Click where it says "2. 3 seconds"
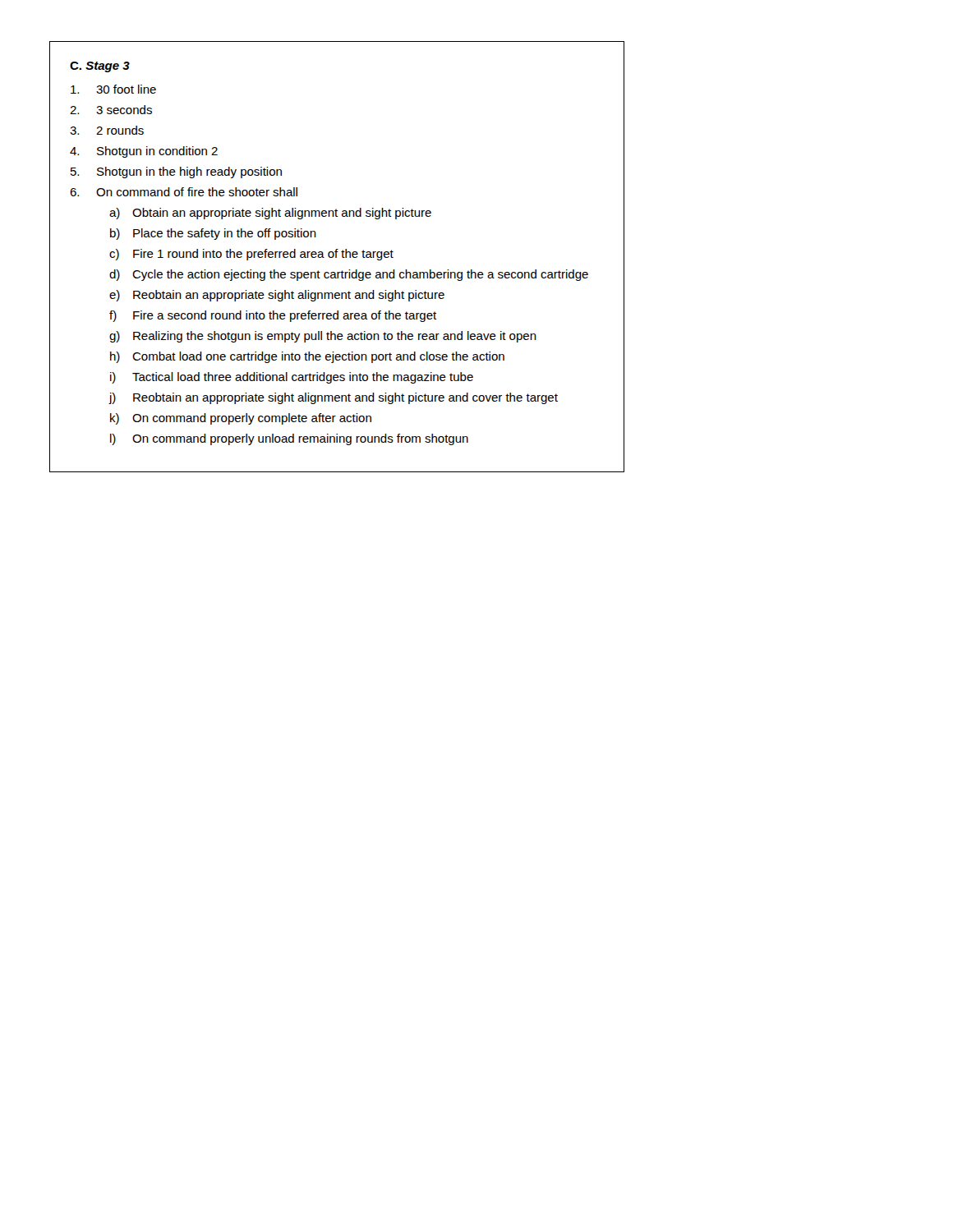The width and height of the screenshot is (953, 1232). pyautogui.click(x=111, y=110)
